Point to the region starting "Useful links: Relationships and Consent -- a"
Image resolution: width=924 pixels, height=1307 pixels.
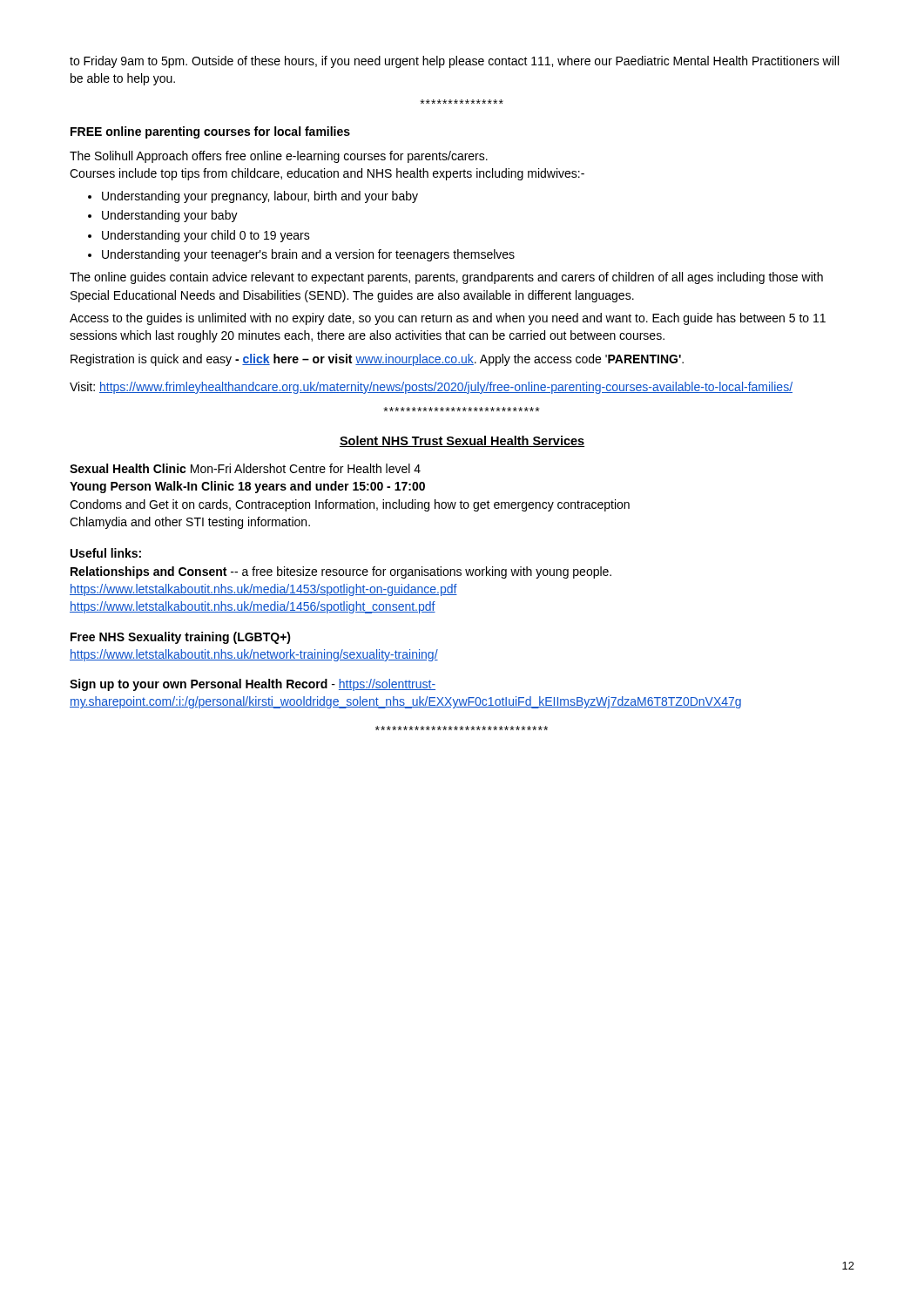(x=341, y=580)
